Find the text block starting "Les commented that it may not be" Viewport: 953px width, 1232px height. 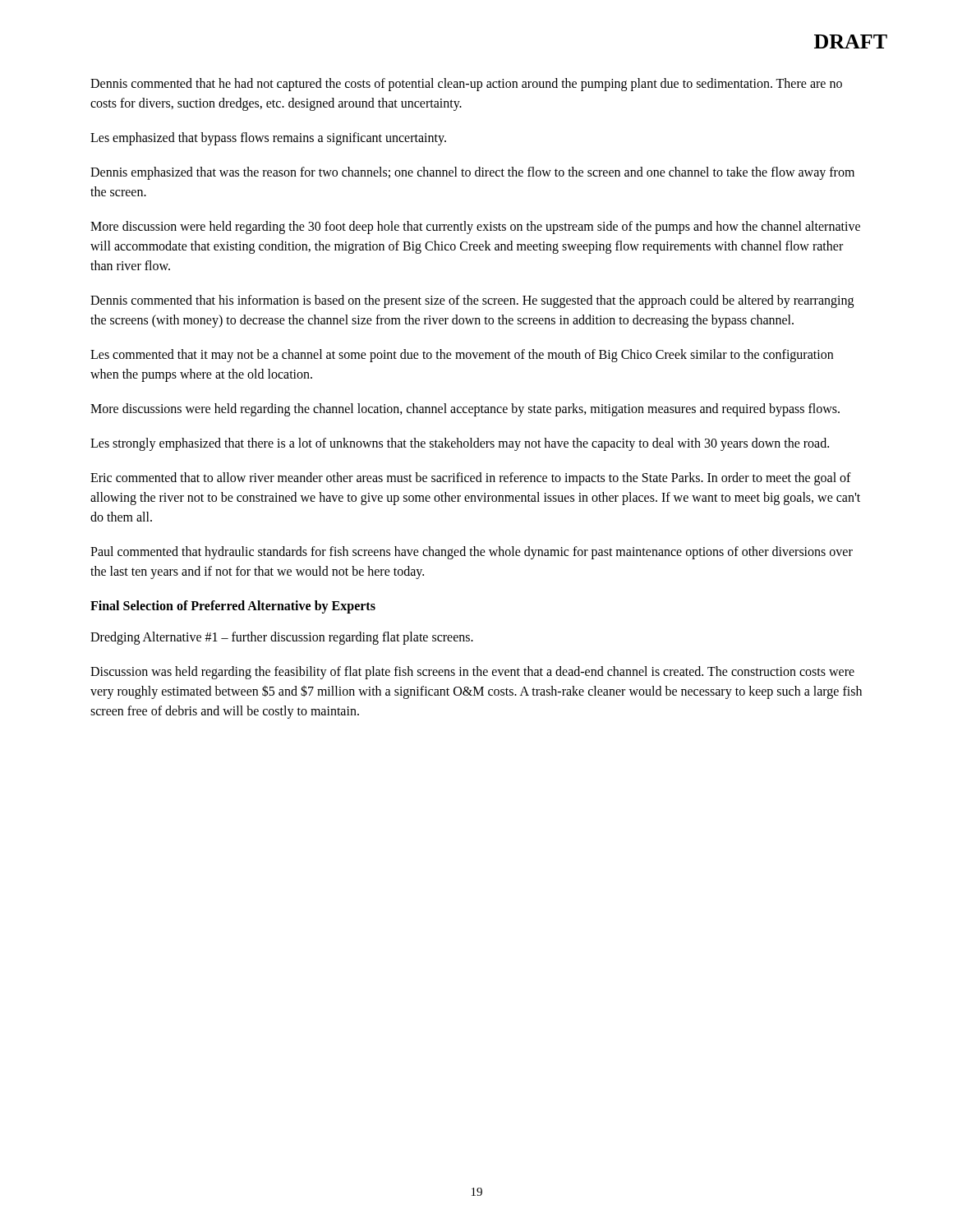[462, 364]
